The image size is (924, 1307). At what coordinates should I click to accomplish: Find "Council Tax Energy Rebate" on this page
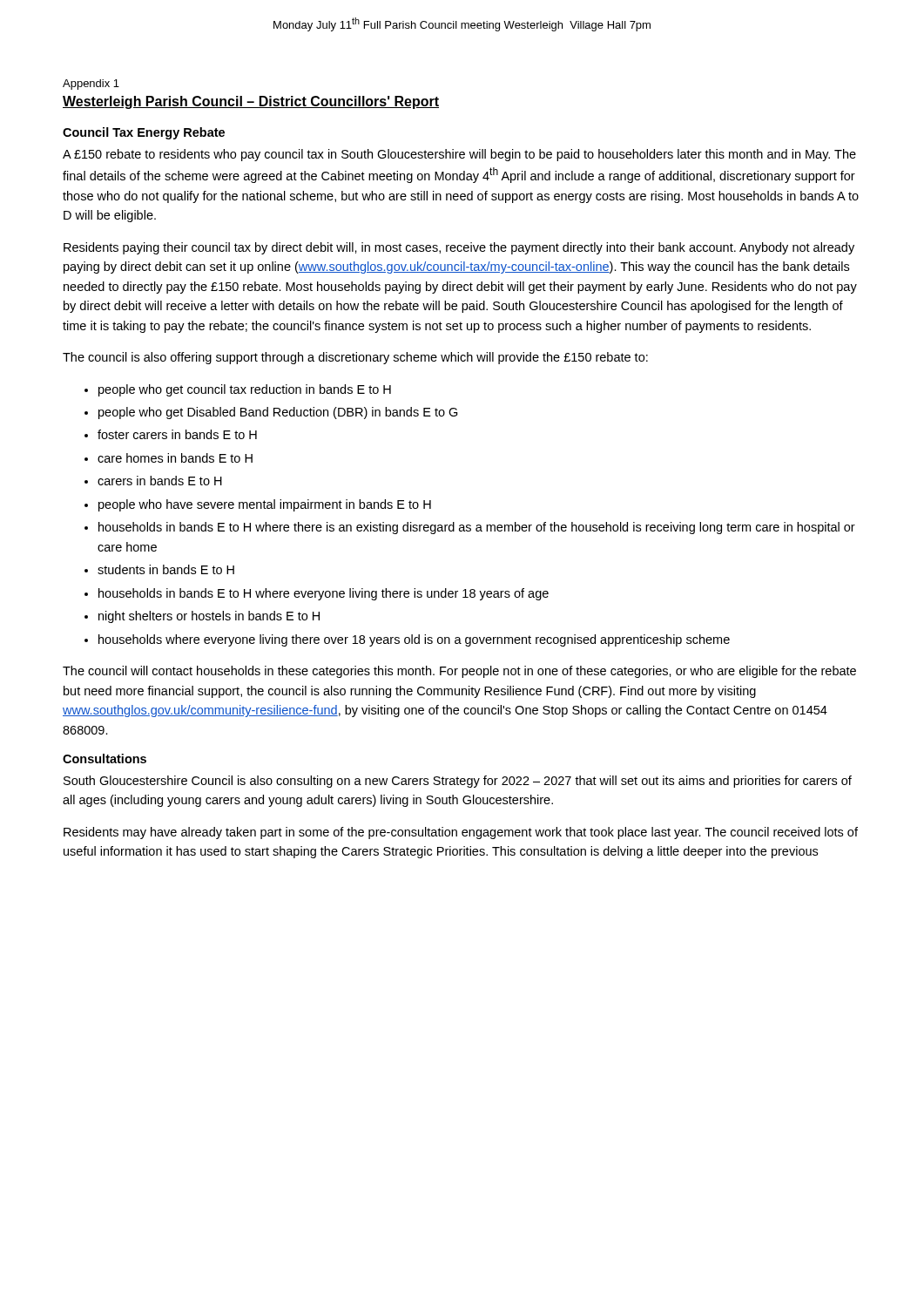coord(144,133)
